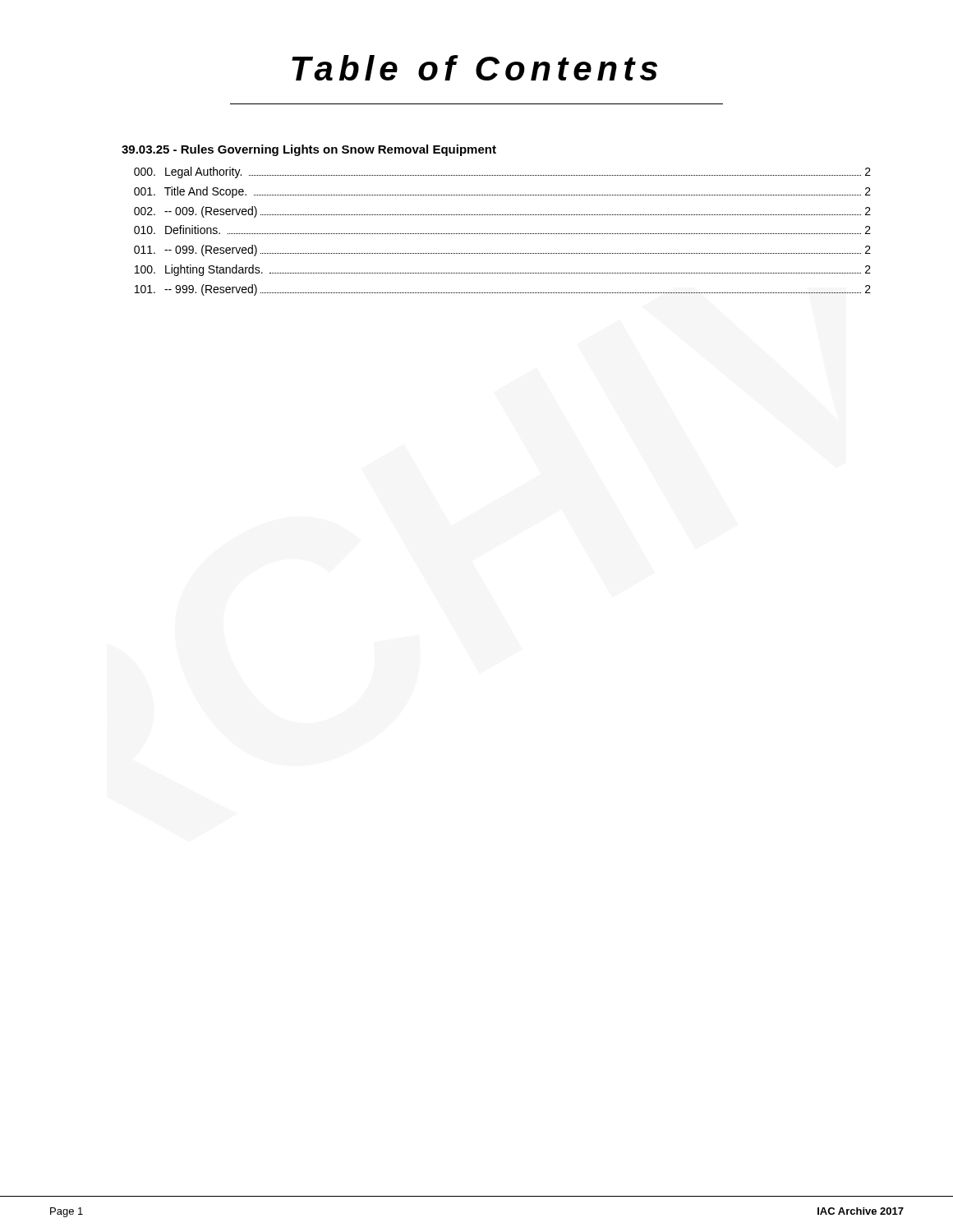The height and width of the screenshot is (1232, 953).
Task: Point to the text block starting "100. Lighting Standards. 2"
Action: coord(496,270)
